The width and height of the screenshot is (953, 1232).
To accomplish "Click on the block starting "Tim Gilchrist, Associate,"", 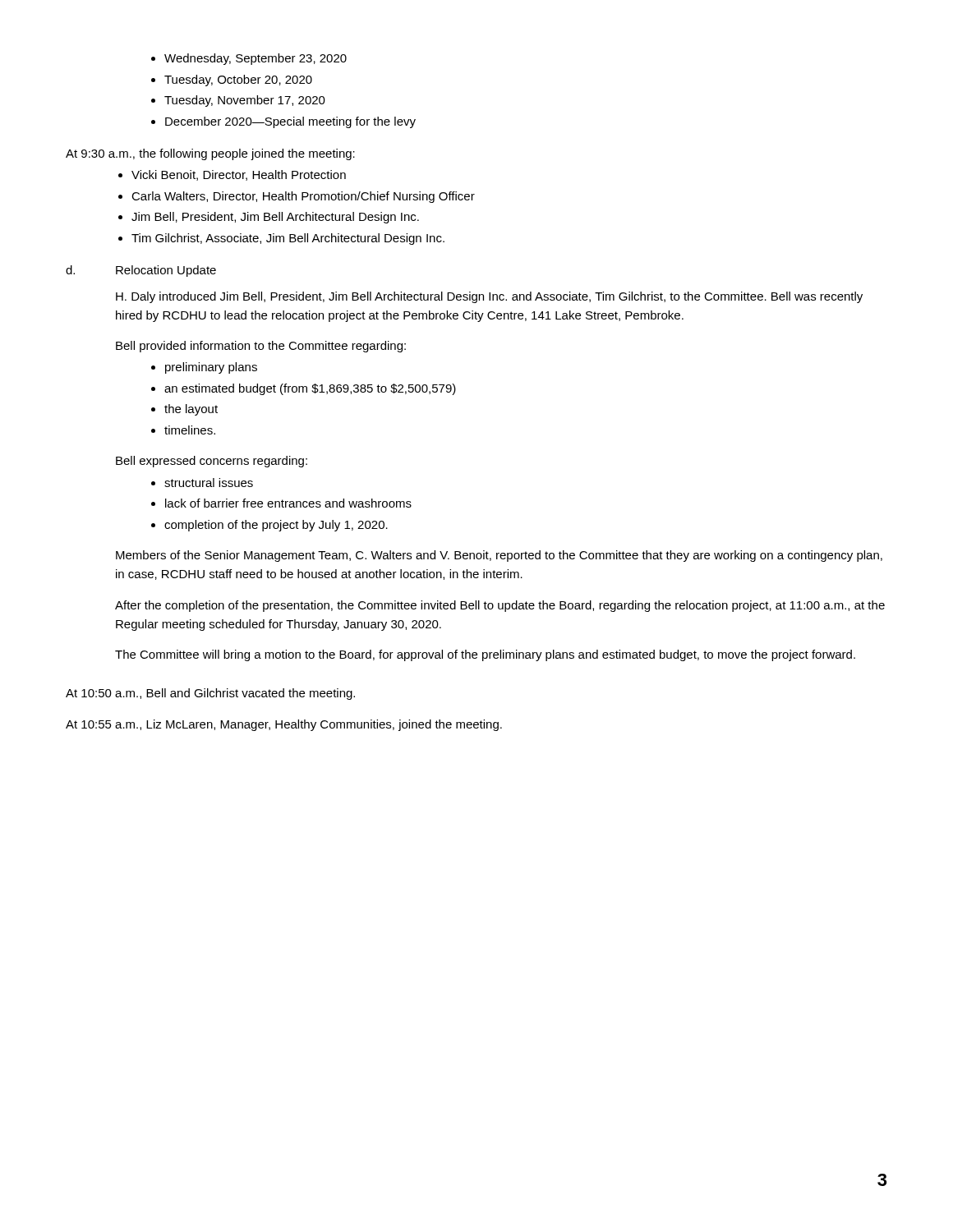I will tap(281, 239).
